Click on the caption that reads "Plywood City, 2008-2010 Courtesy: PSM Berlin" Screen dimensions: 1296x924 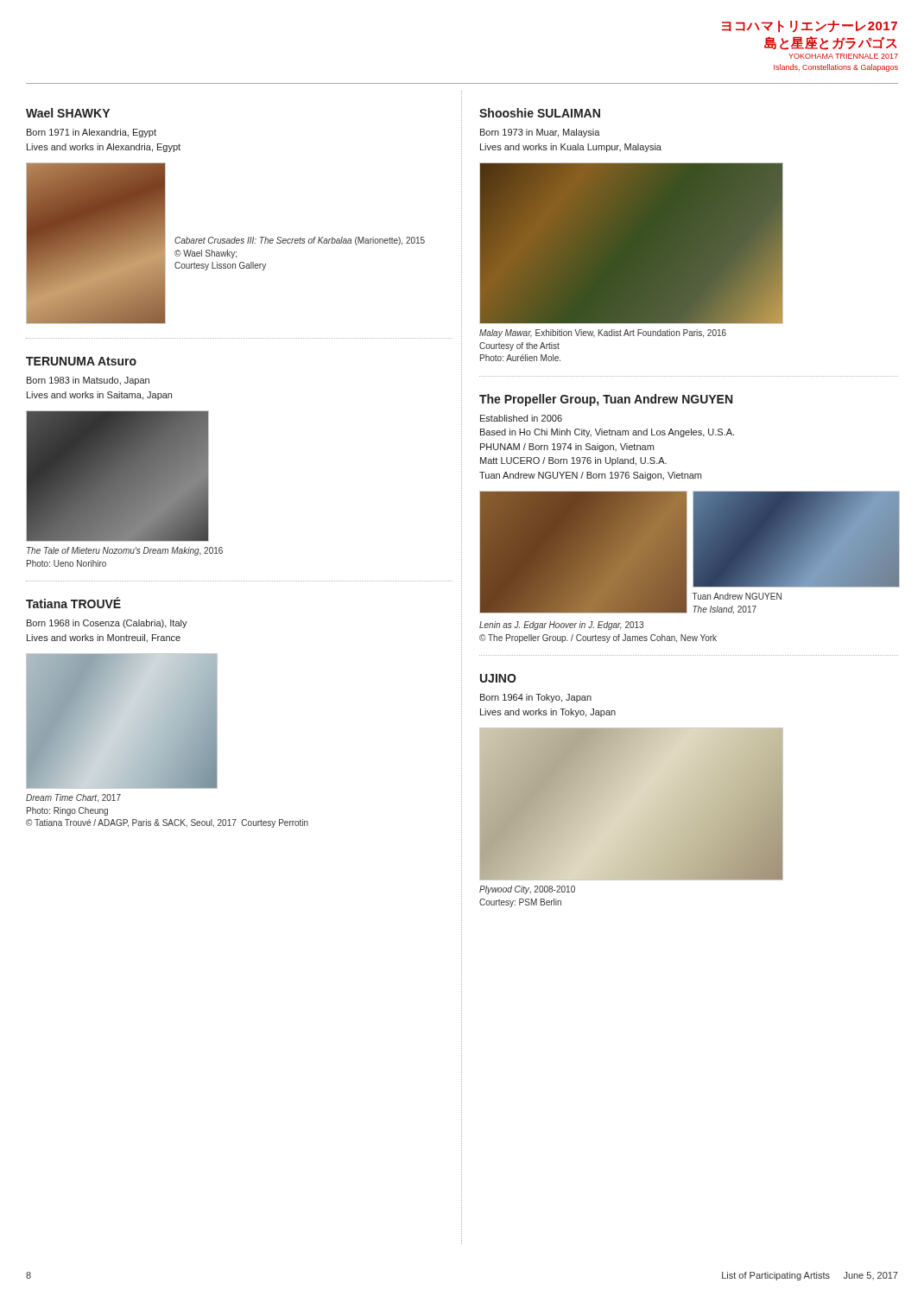coord(527,896)
